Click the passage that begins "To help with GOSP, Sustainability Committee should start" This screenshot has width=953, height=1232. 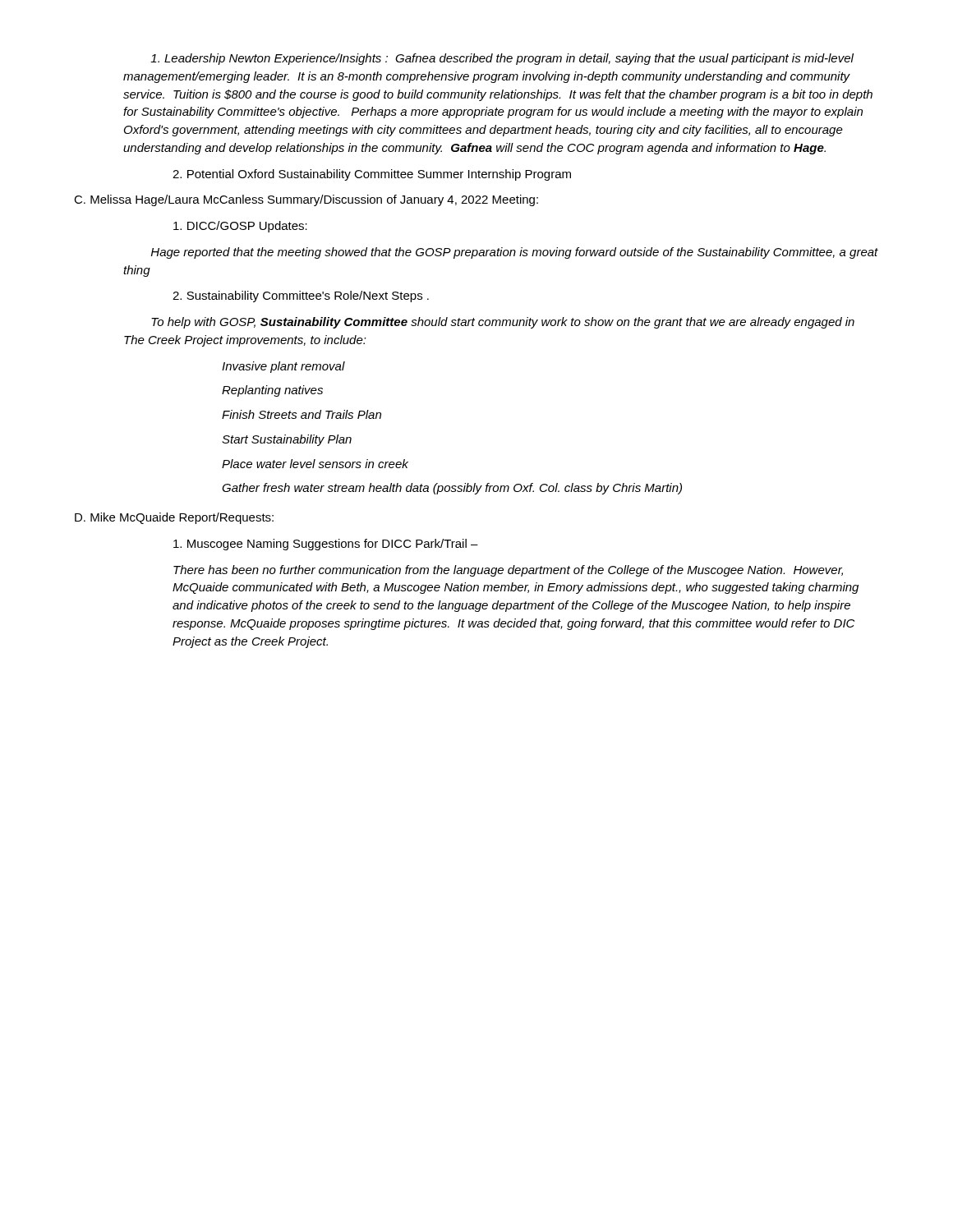pos(501,331)
